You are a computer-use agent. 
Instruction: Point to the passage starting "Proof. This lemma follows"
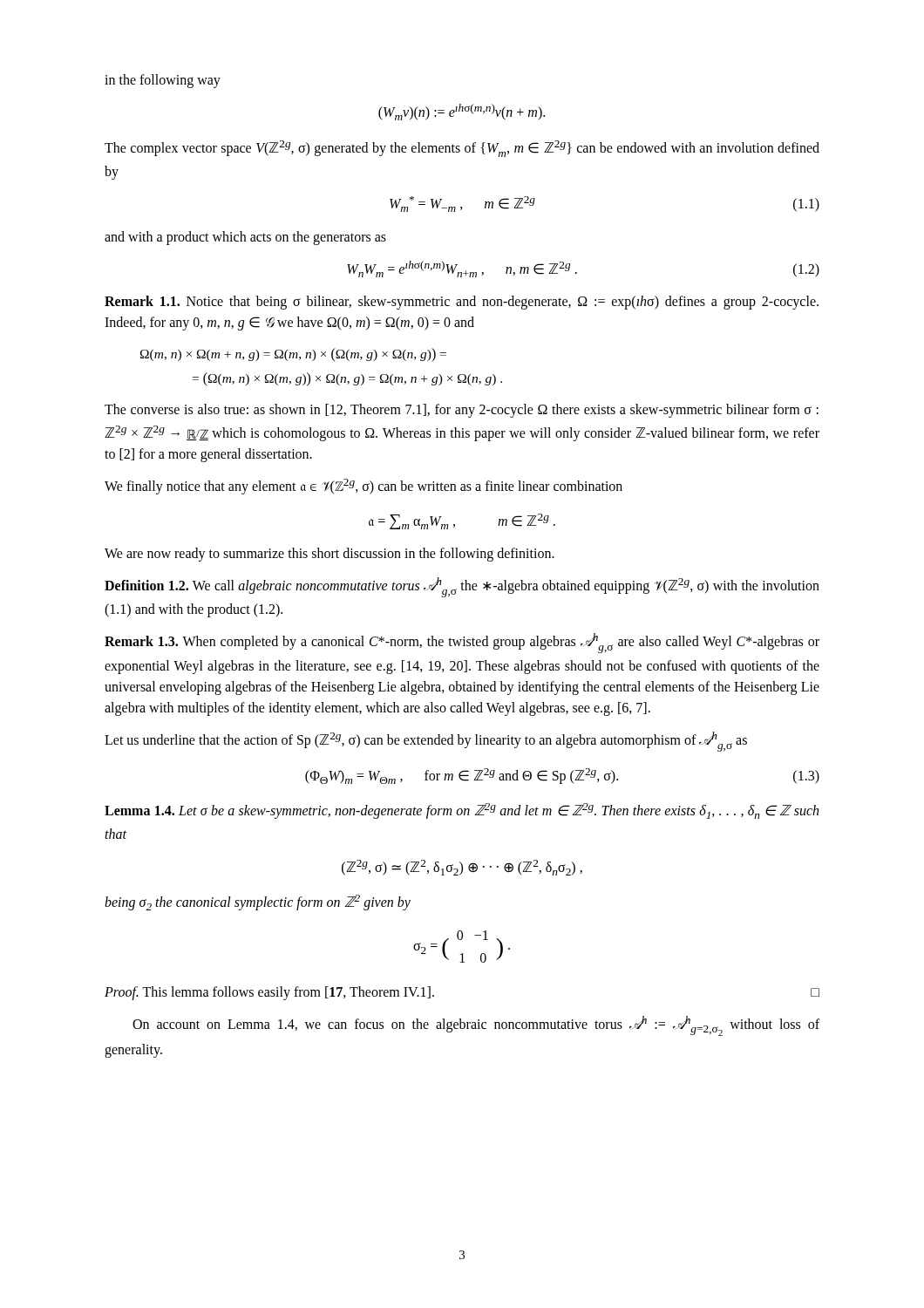(x=272, y=993)
